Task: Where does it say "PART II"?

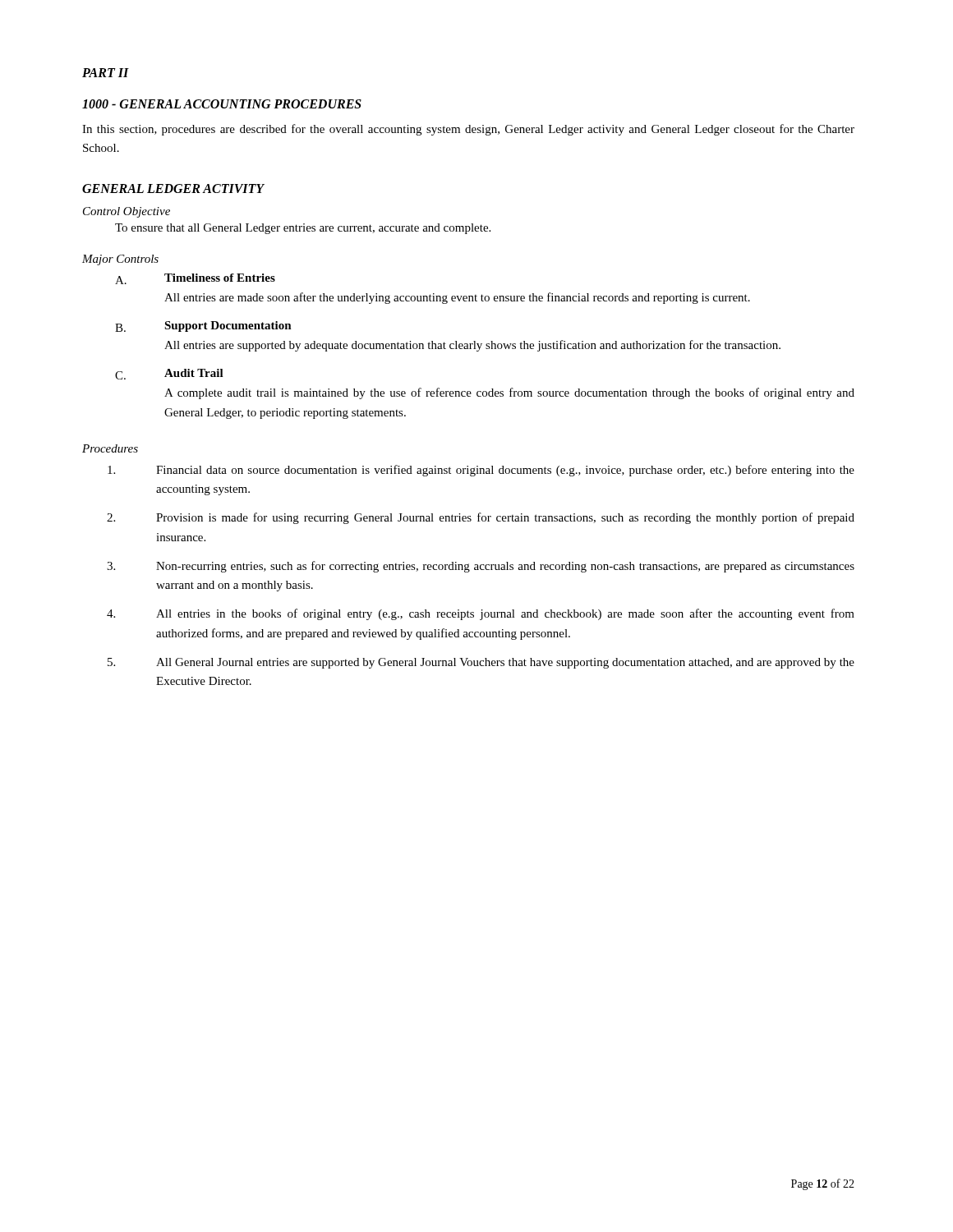Action: tap(105, 73)
